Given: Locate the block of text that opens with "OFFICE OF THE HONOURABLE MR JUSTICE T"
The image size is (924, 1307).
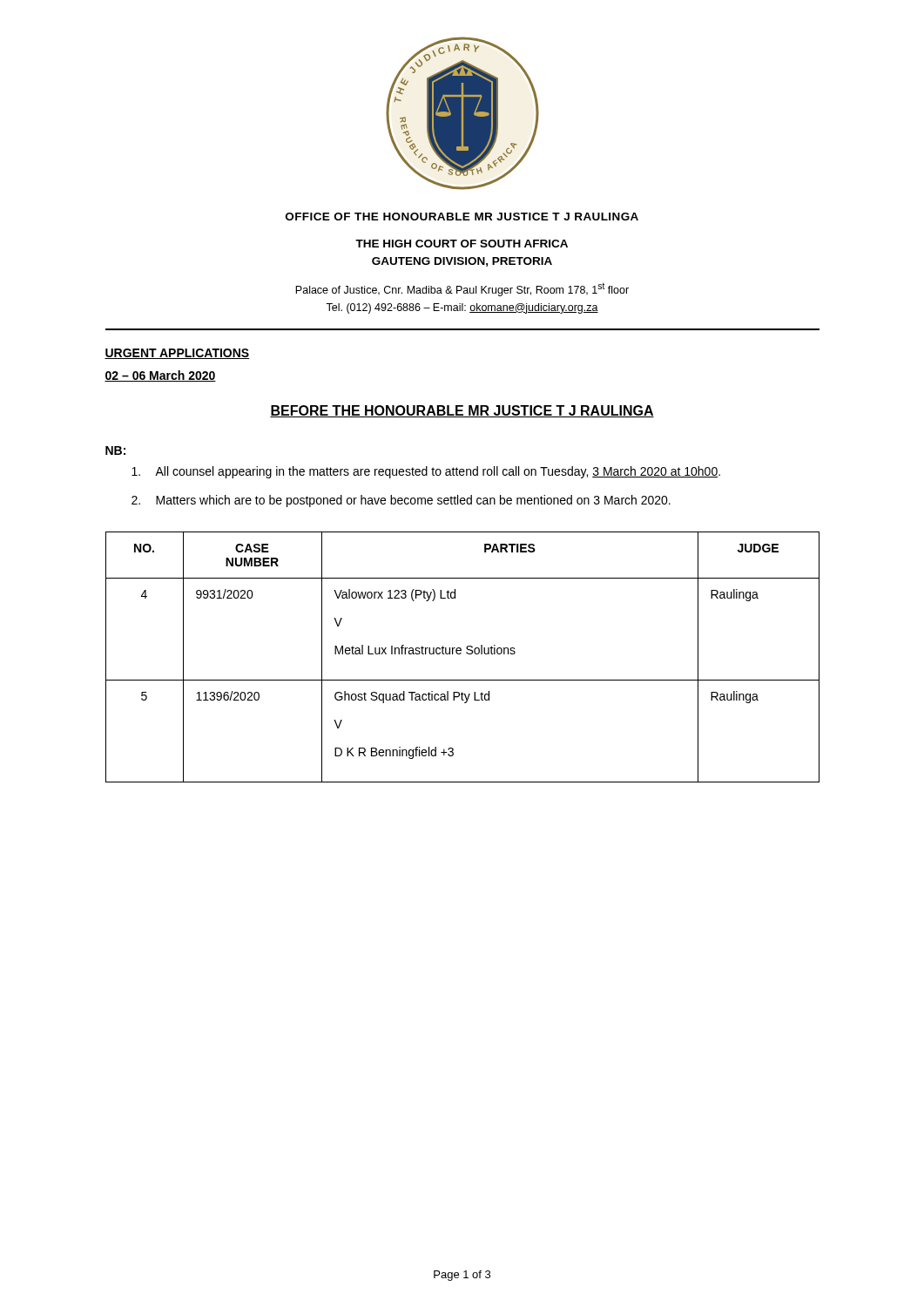Looking at the screenshot, I should (462, 217).
